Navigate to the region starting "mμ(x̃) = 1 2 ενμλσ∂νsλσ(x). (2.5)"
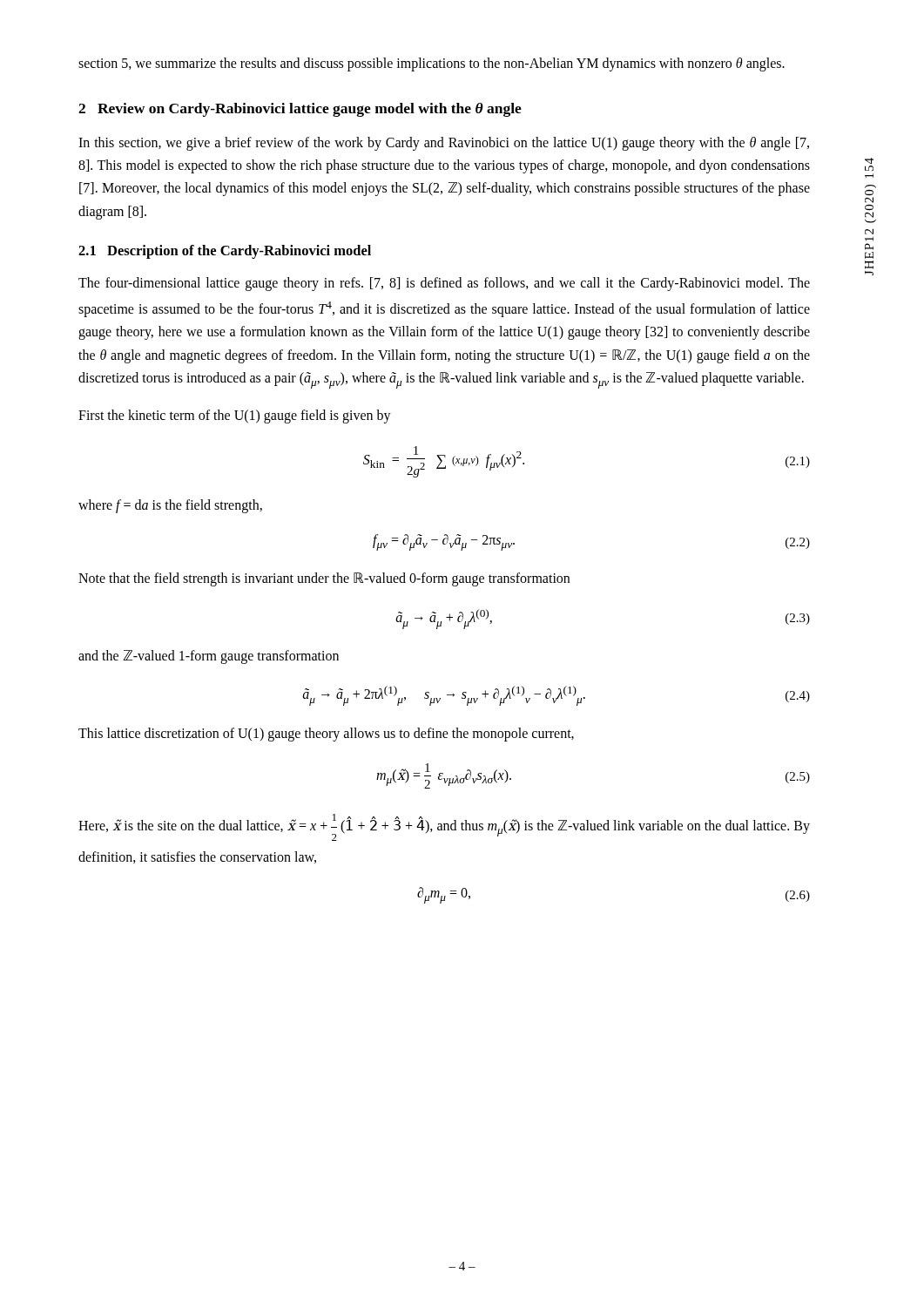Image resolution: width=924 pixels, height=1307 pixels. point(444,777)
